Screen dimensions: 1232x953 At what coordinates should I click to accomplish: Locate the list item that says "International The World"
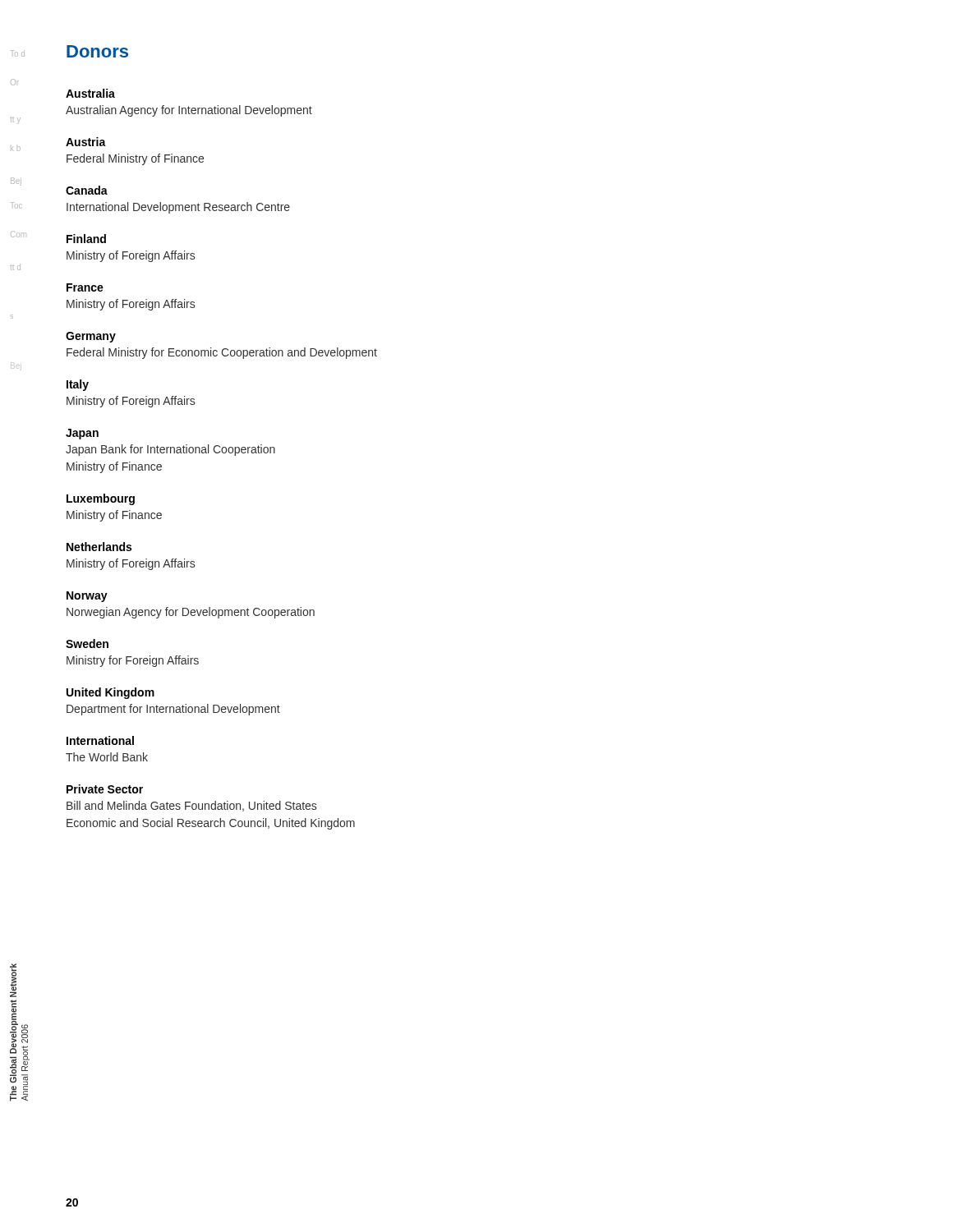(100, 740)
